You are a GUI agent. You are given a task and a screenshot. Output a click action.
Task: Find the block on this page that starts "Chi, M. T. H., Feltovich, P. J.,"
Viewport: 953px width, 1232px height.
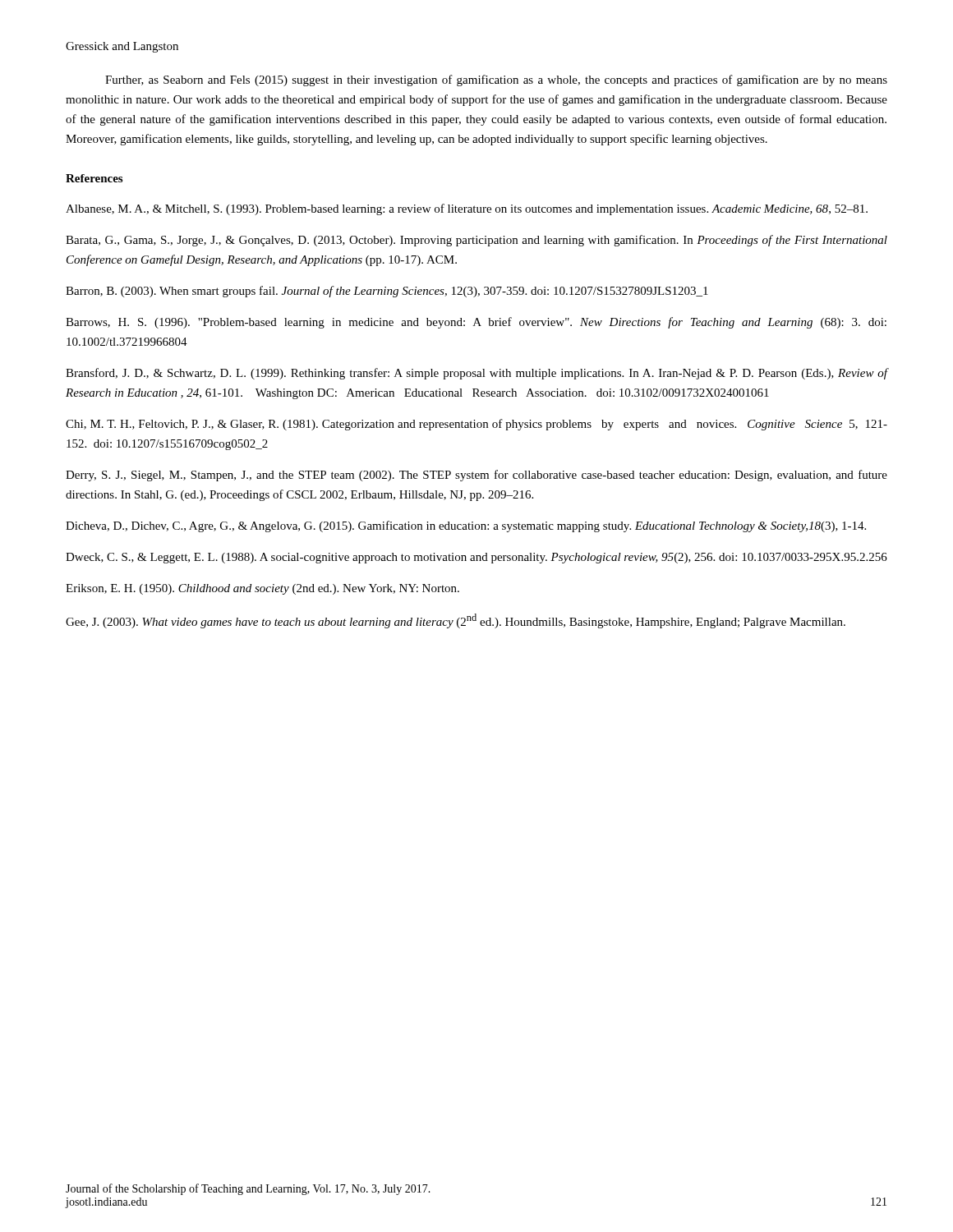point(476,434)
